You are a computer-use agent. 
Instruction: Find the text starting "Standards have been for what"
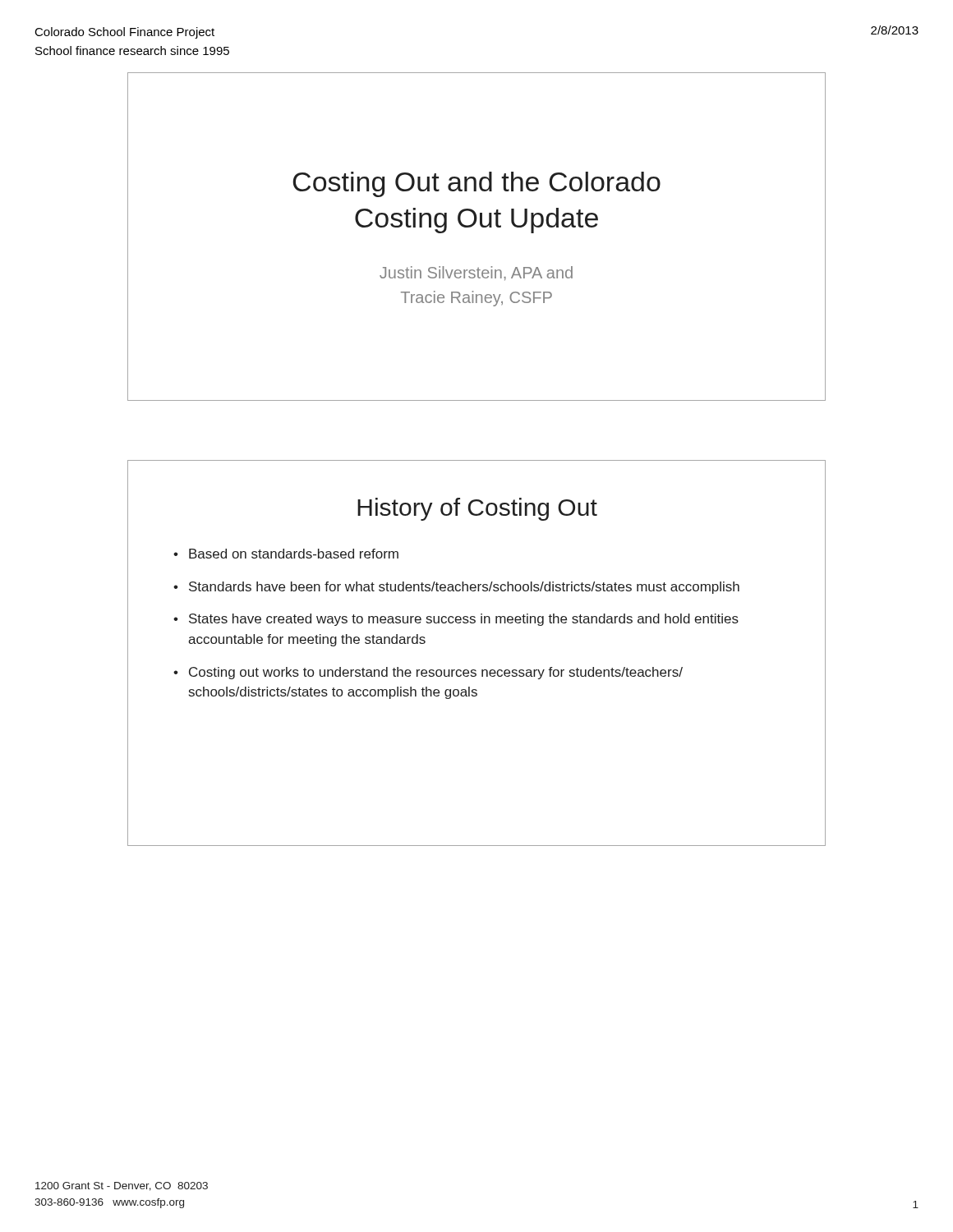coord(464,587)
